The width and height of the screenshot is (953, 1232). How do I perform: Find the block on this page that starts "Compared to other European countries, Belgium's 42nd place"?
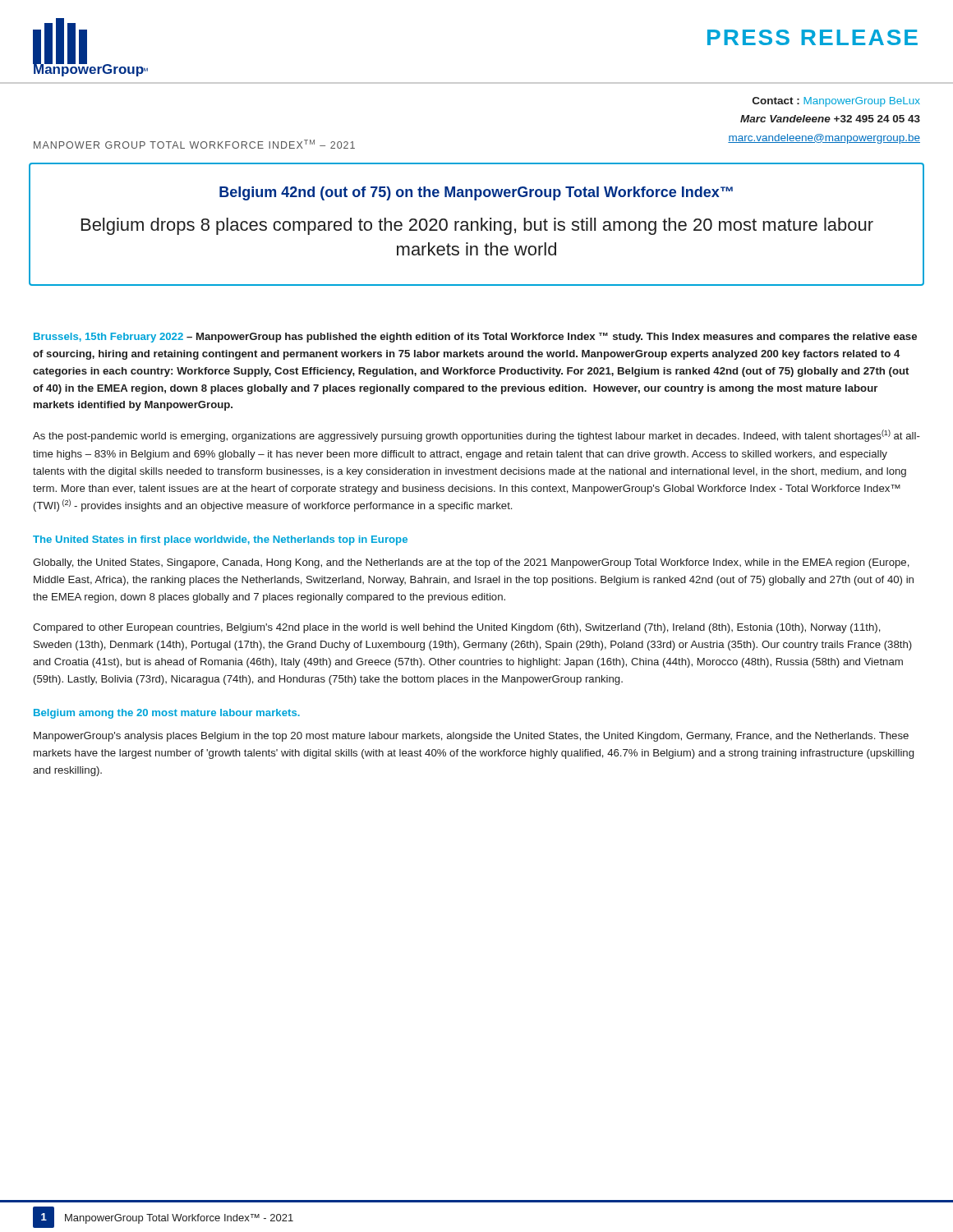(472, 653)
